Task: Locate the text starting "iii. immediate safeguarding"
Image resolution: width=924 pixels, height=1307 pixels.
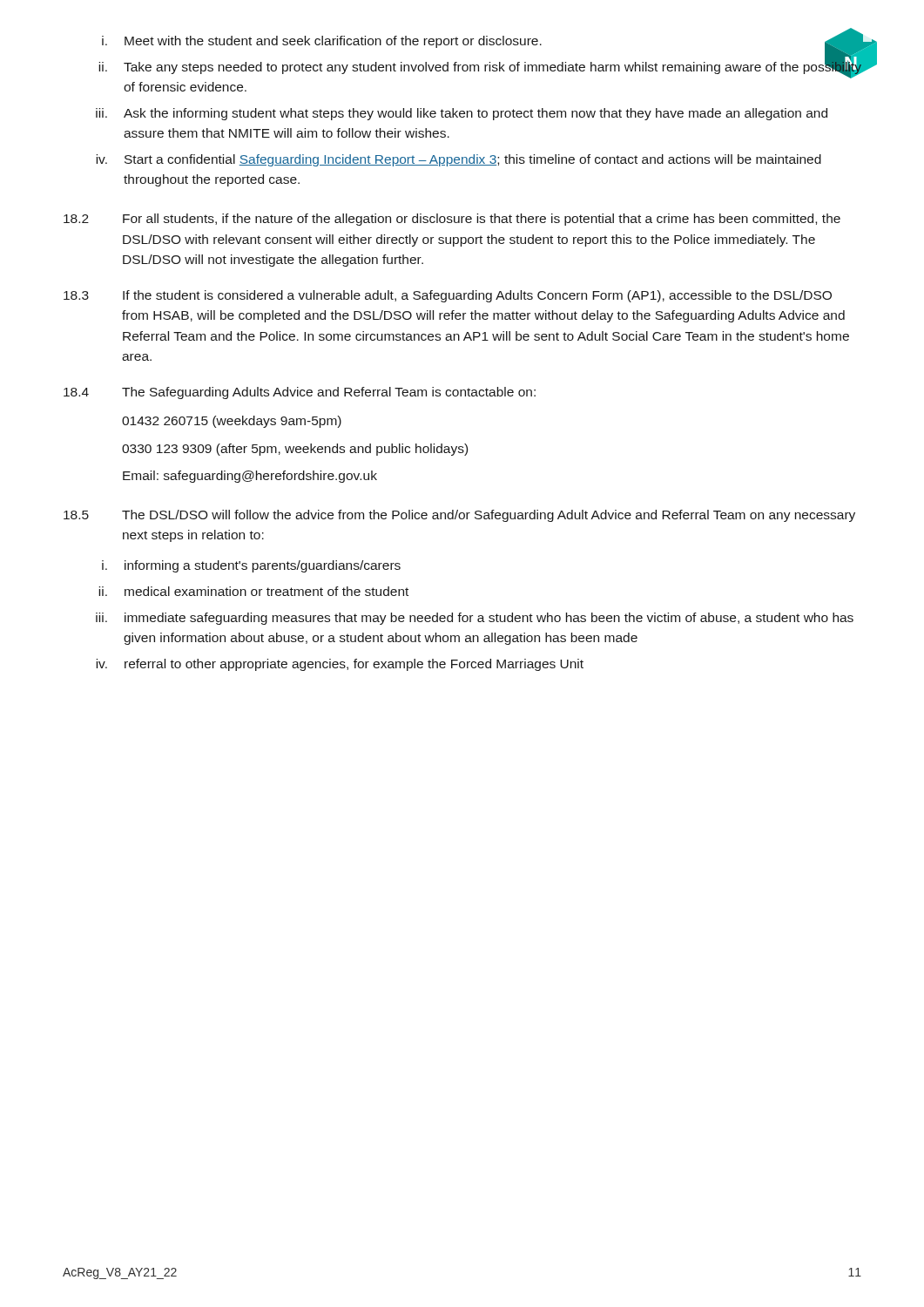Action: pos(462,628)
